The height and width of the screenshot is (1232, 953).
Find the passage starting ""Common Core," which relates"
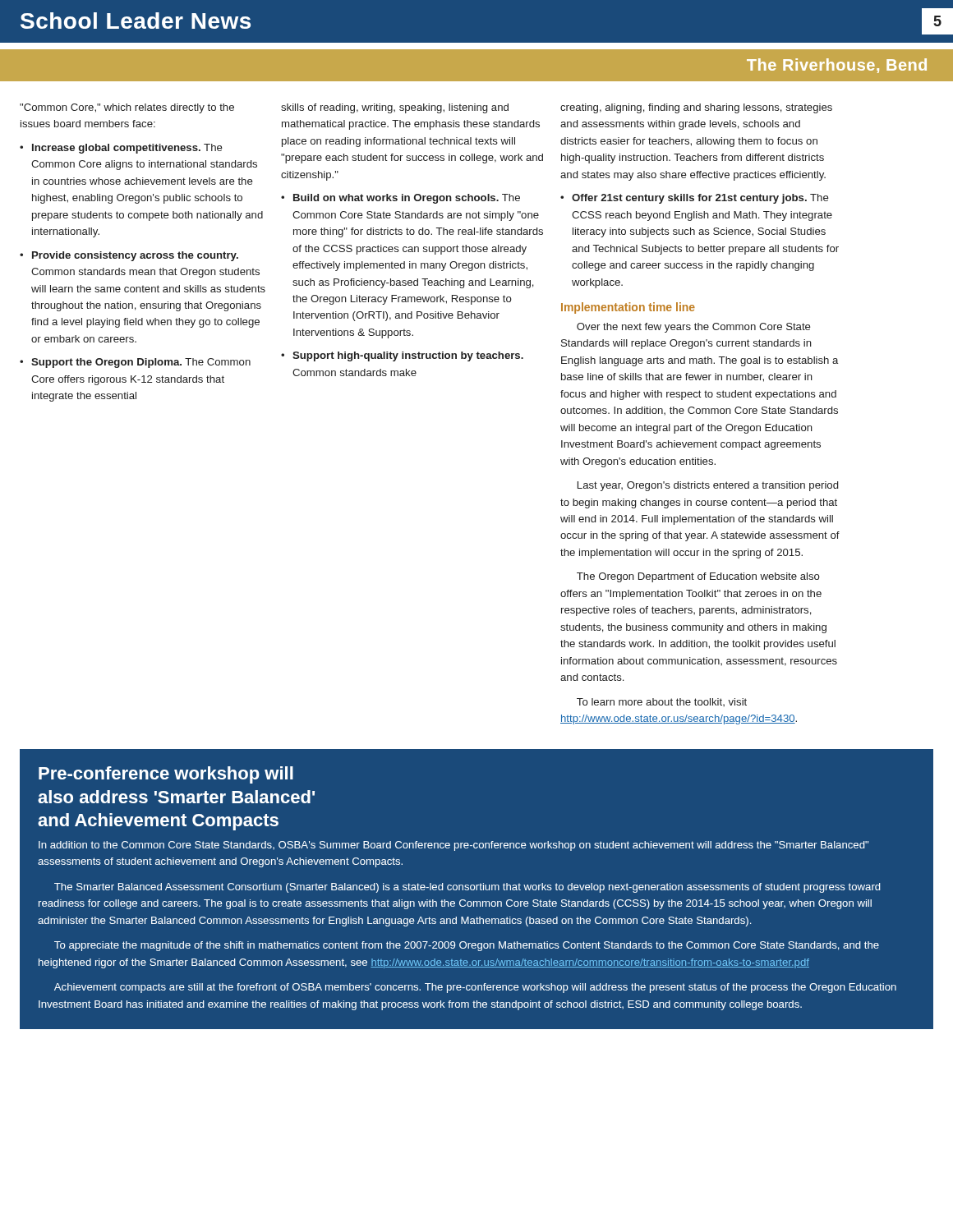(x=127, y=116)
